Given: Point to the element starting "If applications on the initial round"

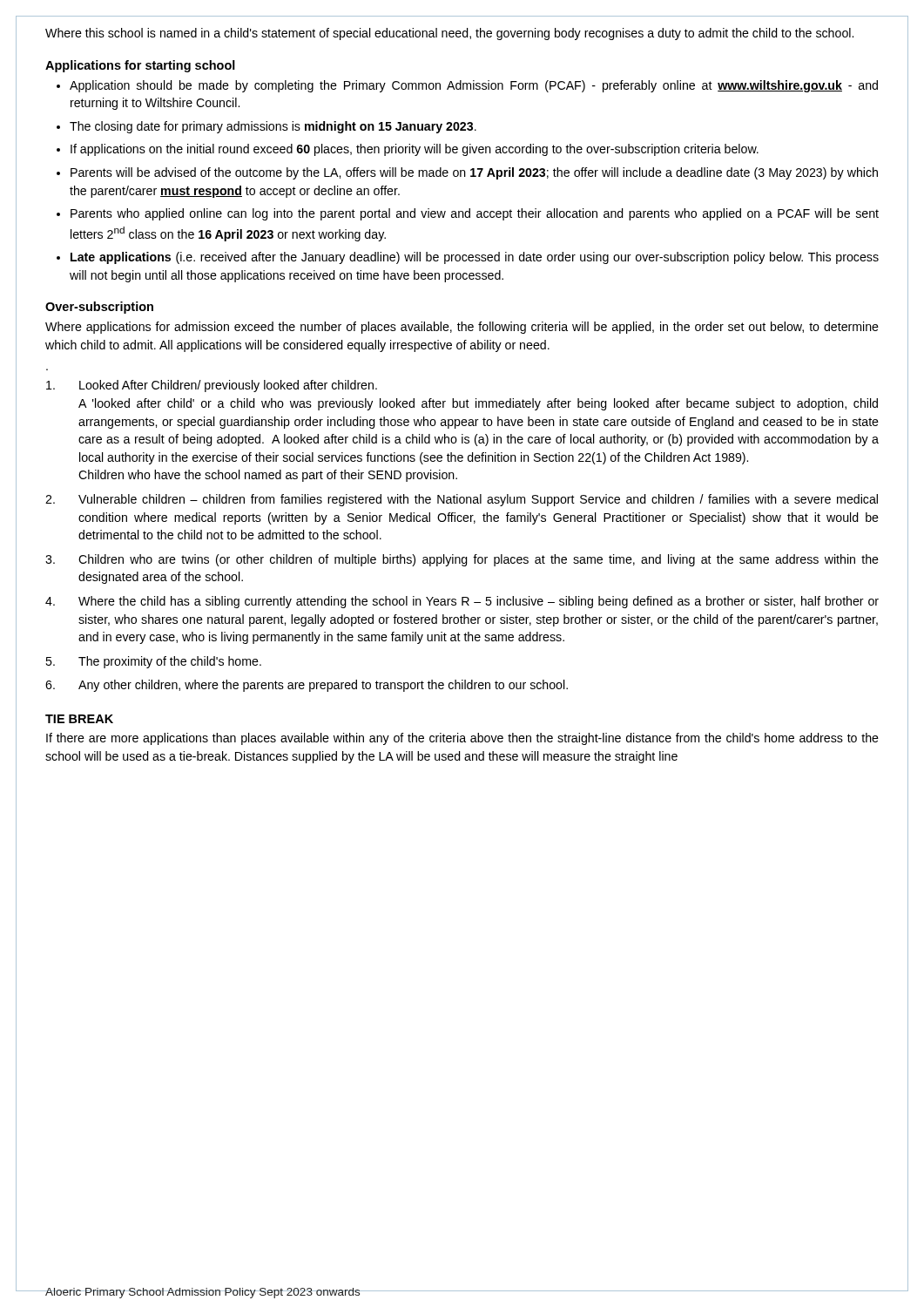Looking at the screenshot, I should 414,149.
